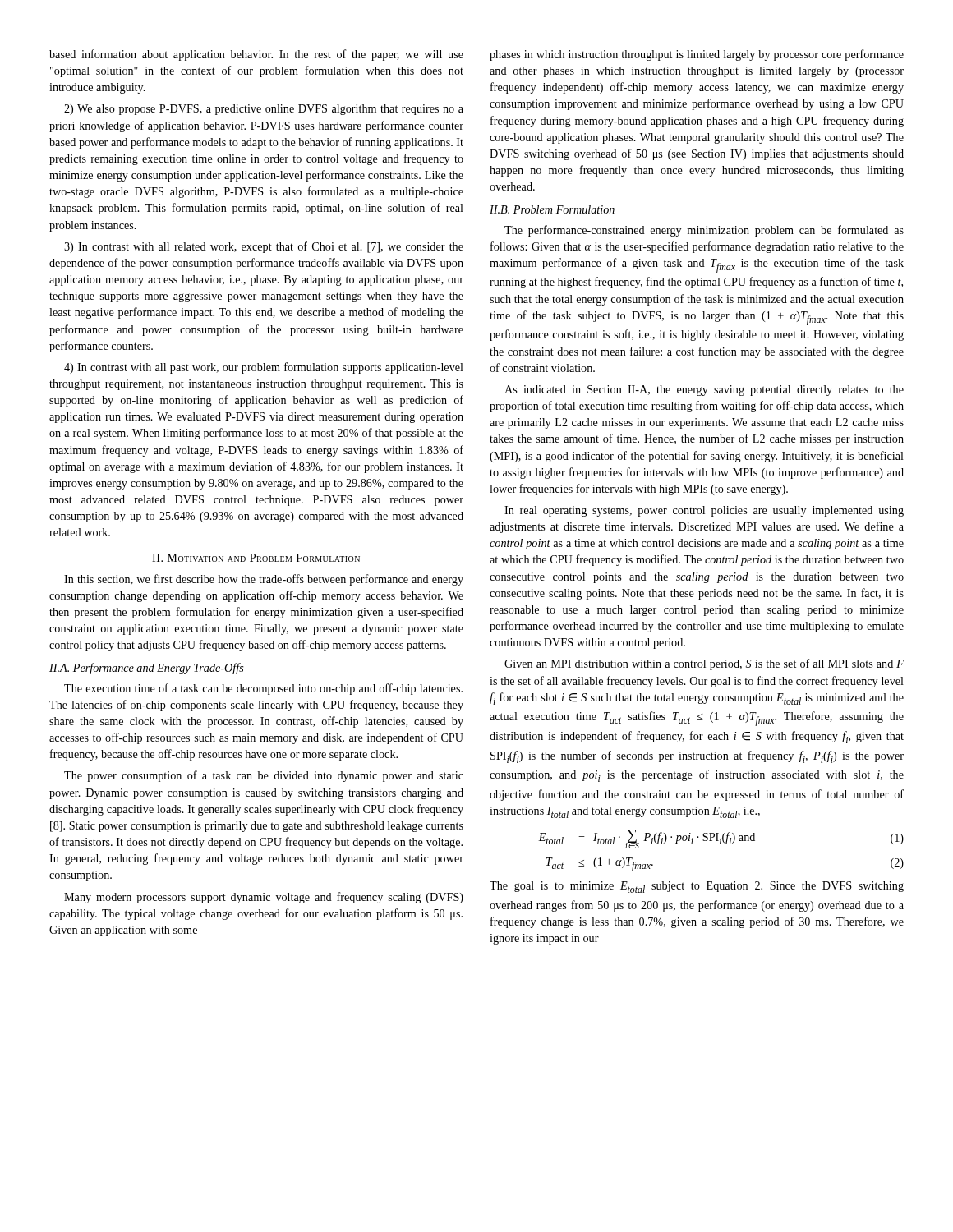Locate the text block containing "phases in which instruction"
953x1232 pixels.
tap(697, 120)
